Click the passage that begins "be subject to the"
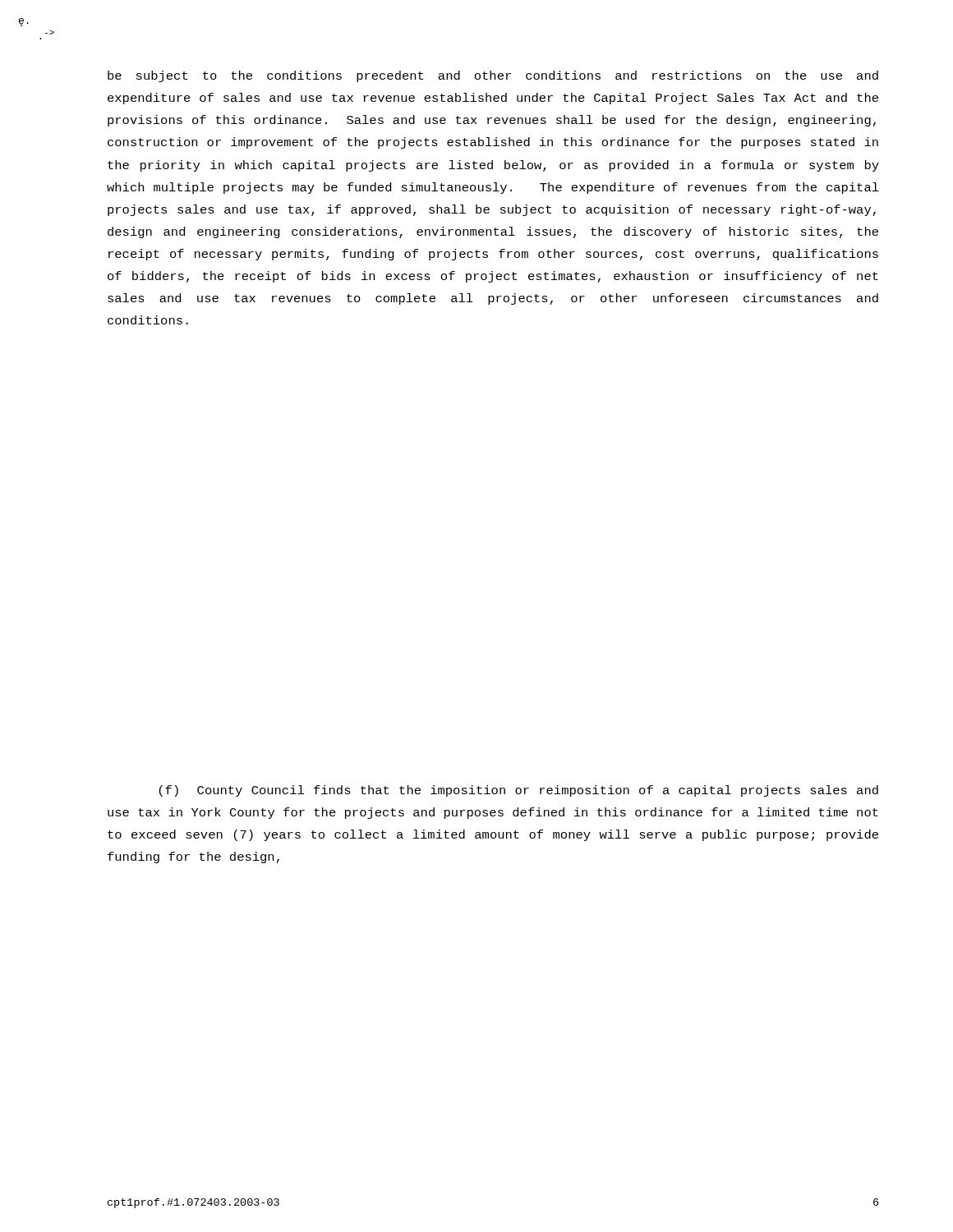Image resolution: width=953 pixels, height=1232 pixels. (493, 199)
